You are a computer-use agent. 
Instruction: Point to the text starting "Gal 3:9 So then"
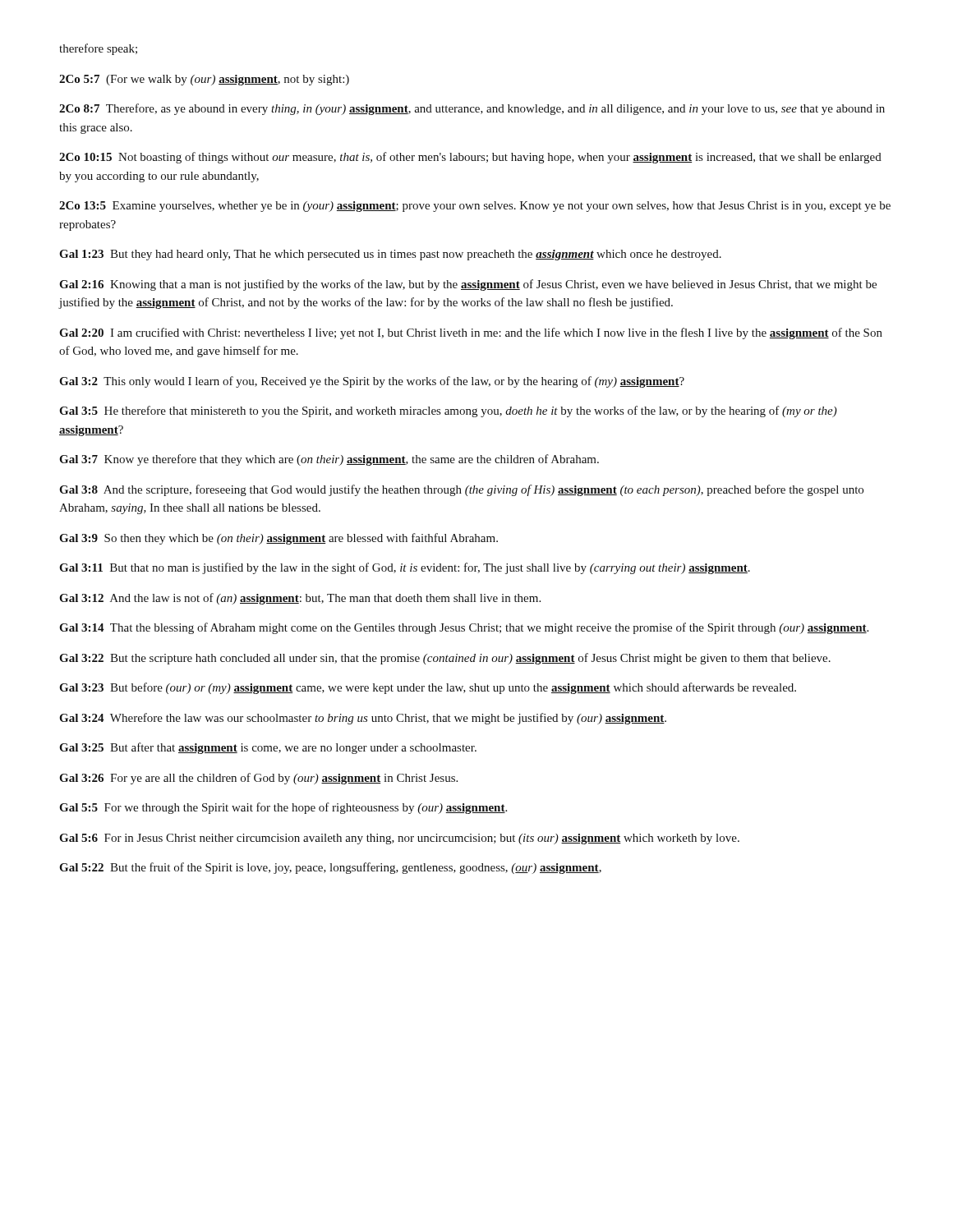(x=279, y=538)
